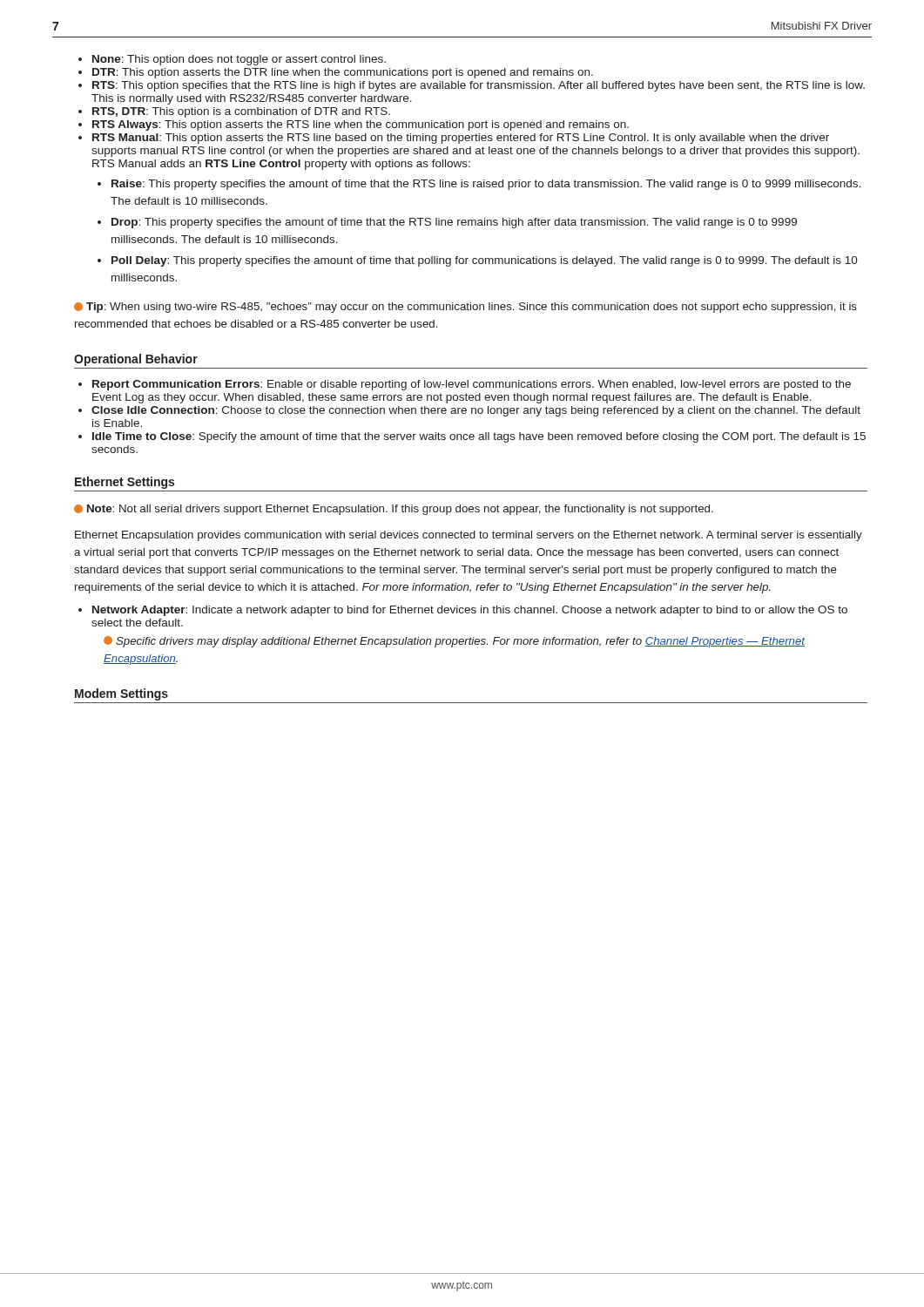Where is the passage that starts "DTR: This option asserts the DTR line when"?
The image size is (924, 1307).
tap(479, 72)
